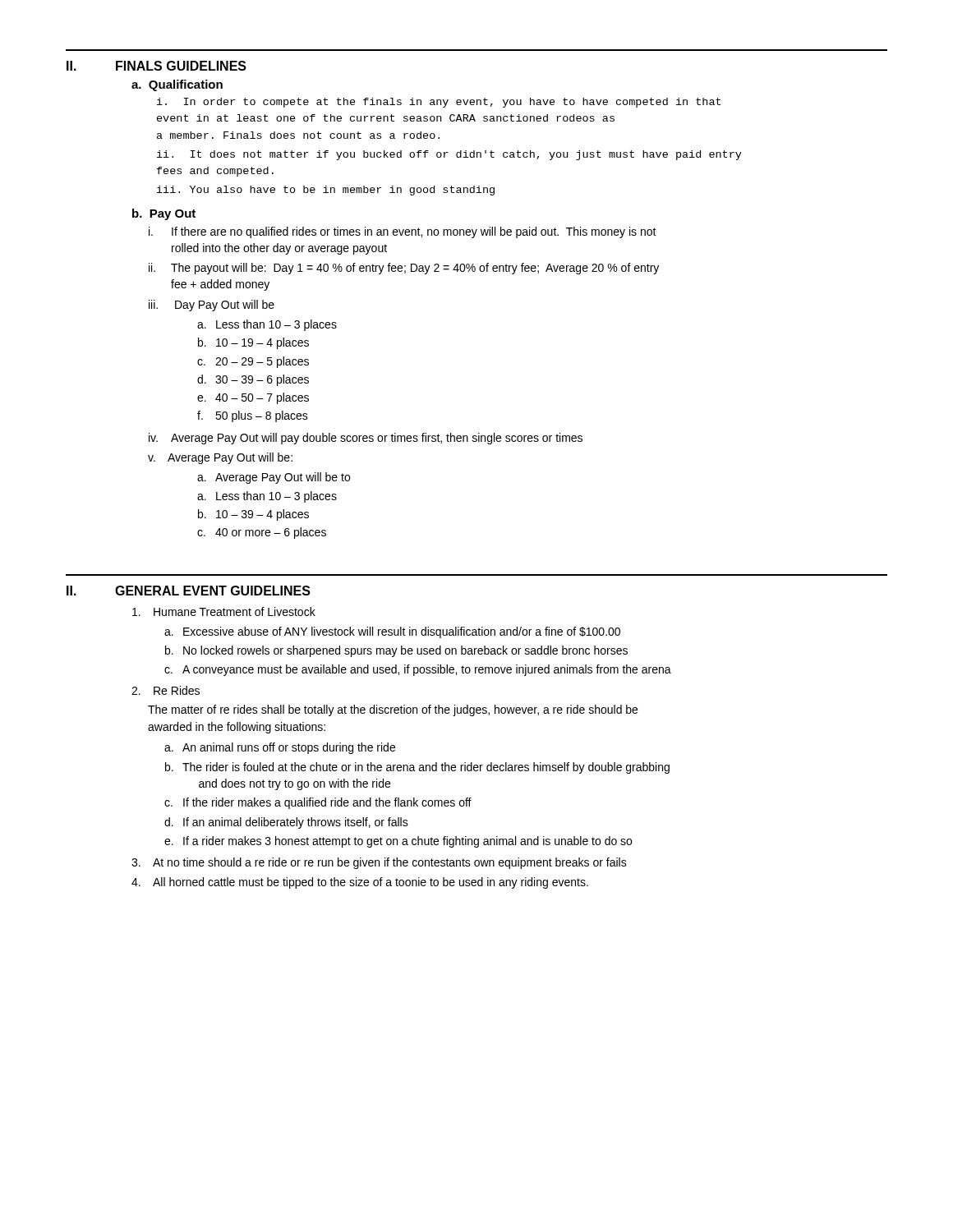Screen dimensions: 1232x953
Task: Navigate to the element starting "i.If there are no"
Action: tap(402, 239)
